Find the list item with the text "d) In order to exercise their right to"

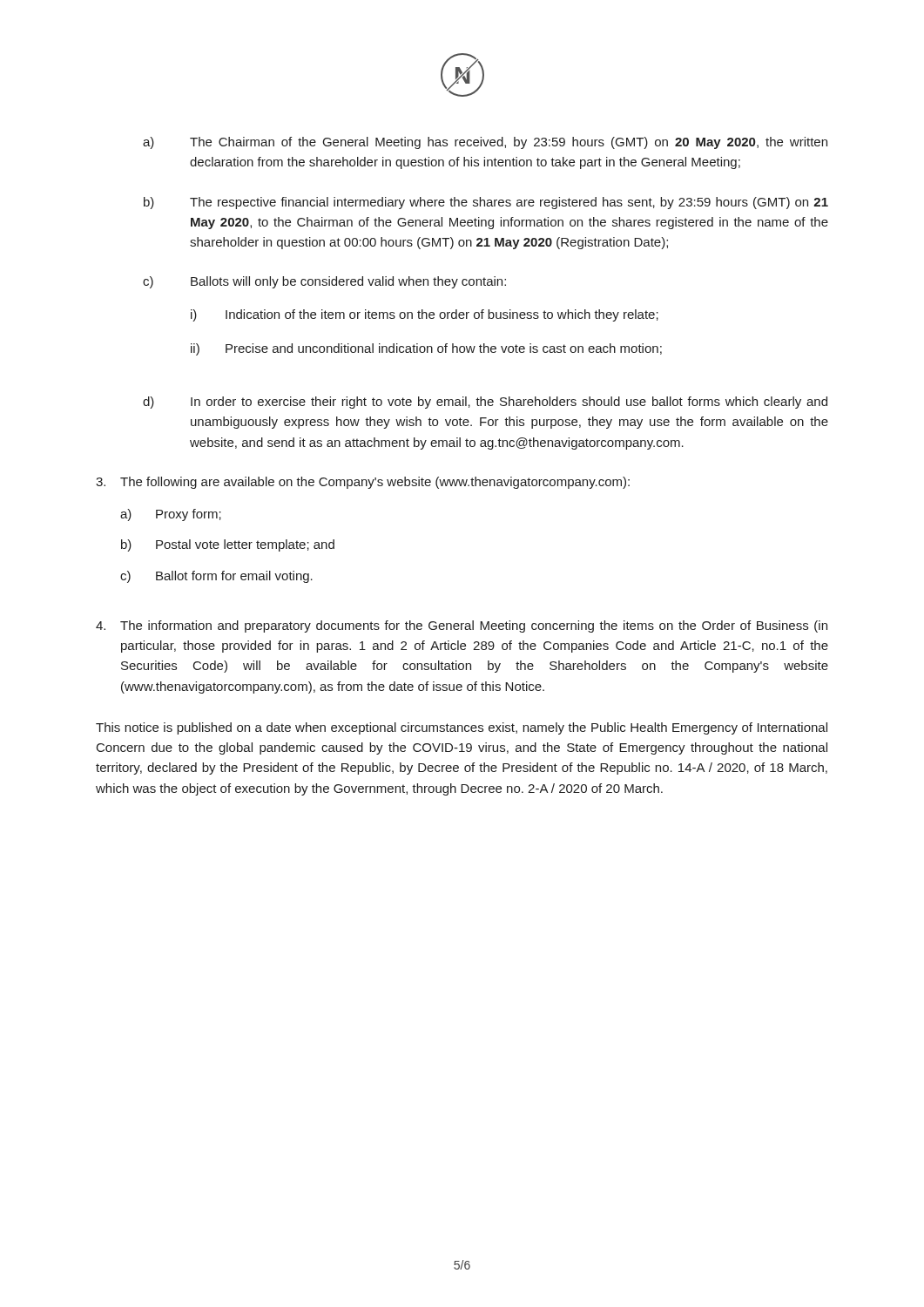(486, 422)
